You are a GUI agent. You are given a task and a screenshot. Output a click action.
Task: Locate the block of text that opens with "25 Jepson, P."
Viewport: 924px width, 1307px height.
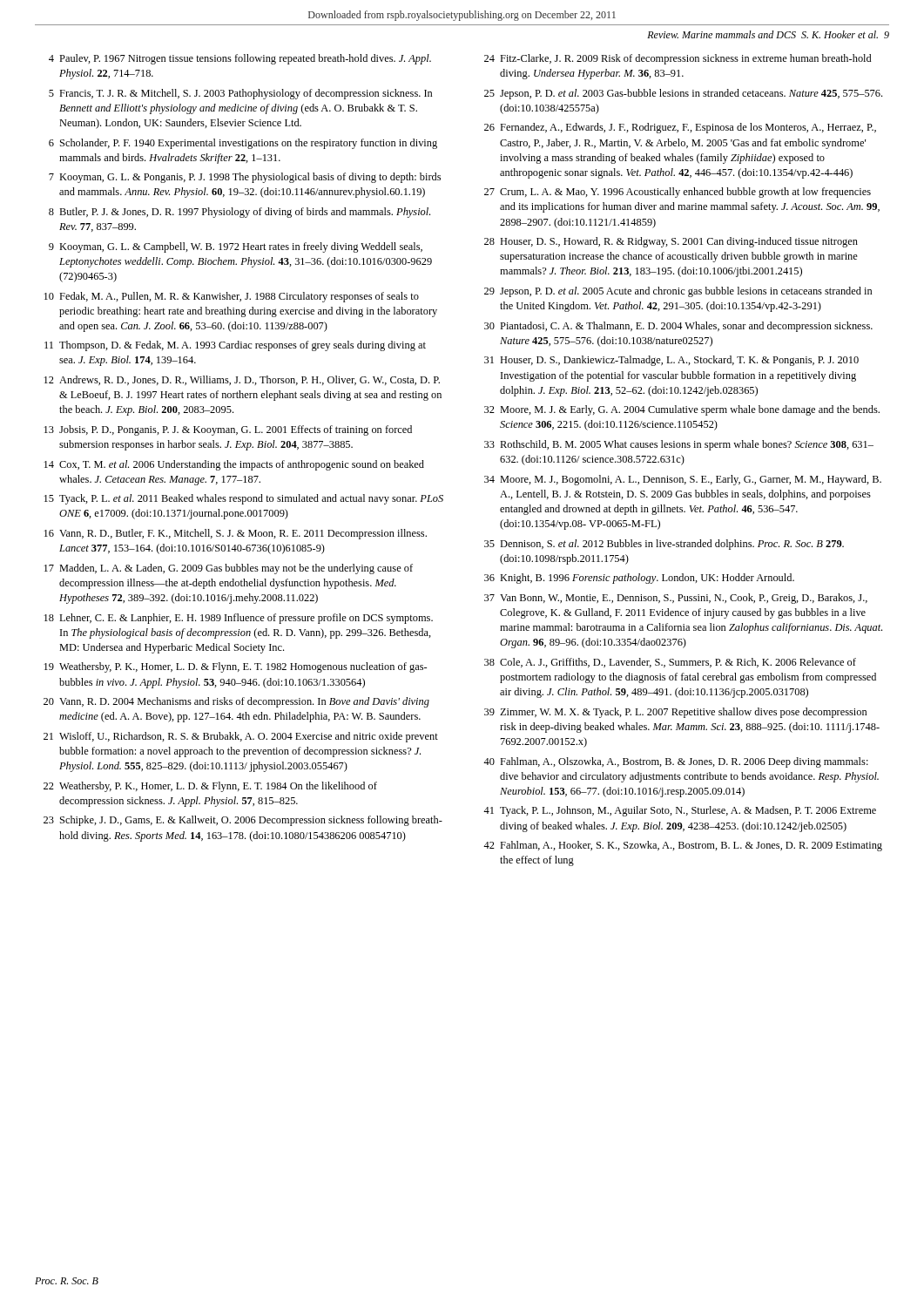click(680, 101)
